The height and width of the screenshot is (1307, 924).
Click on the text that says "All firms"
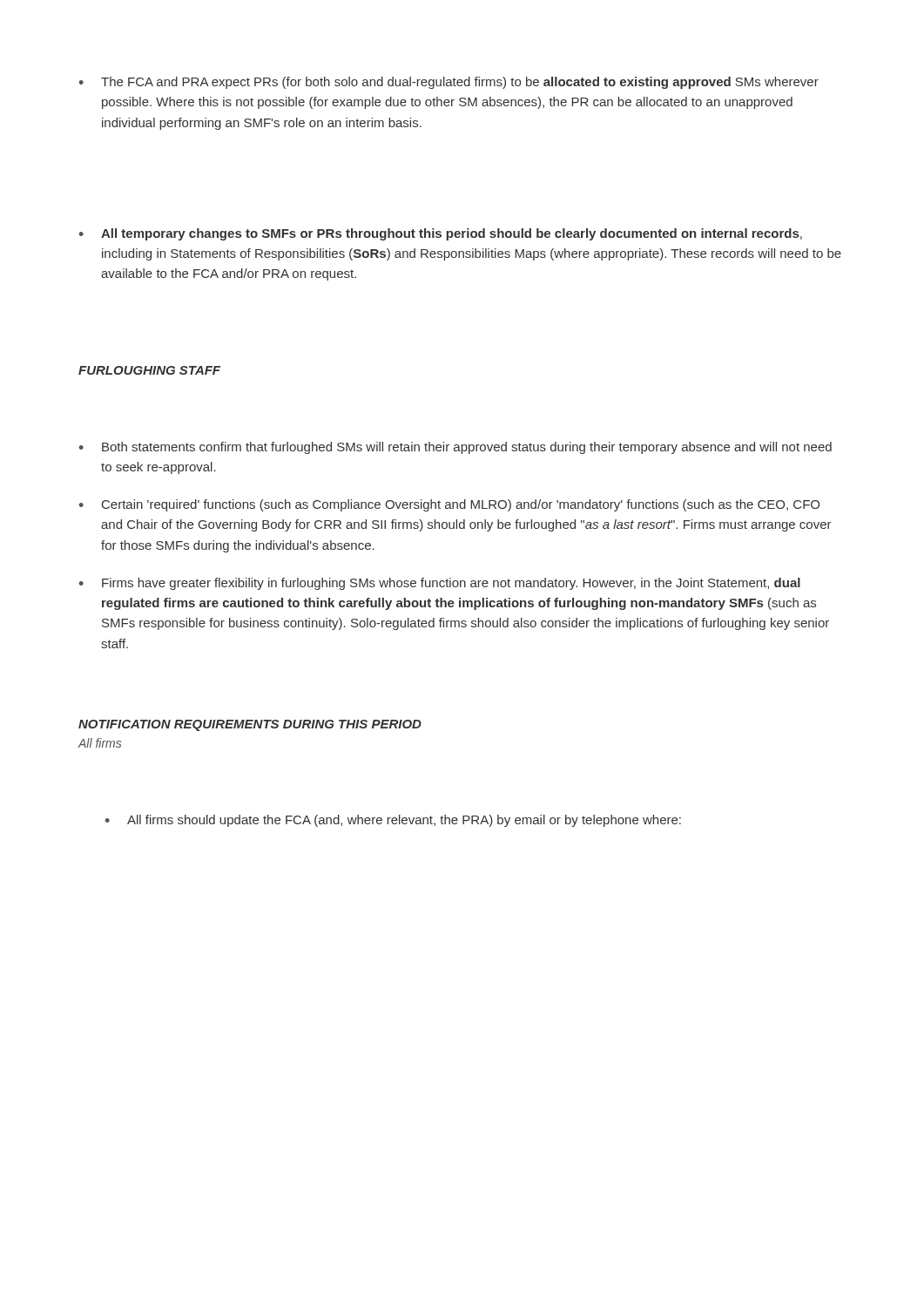pyautogui.click(x=100, y=743)
